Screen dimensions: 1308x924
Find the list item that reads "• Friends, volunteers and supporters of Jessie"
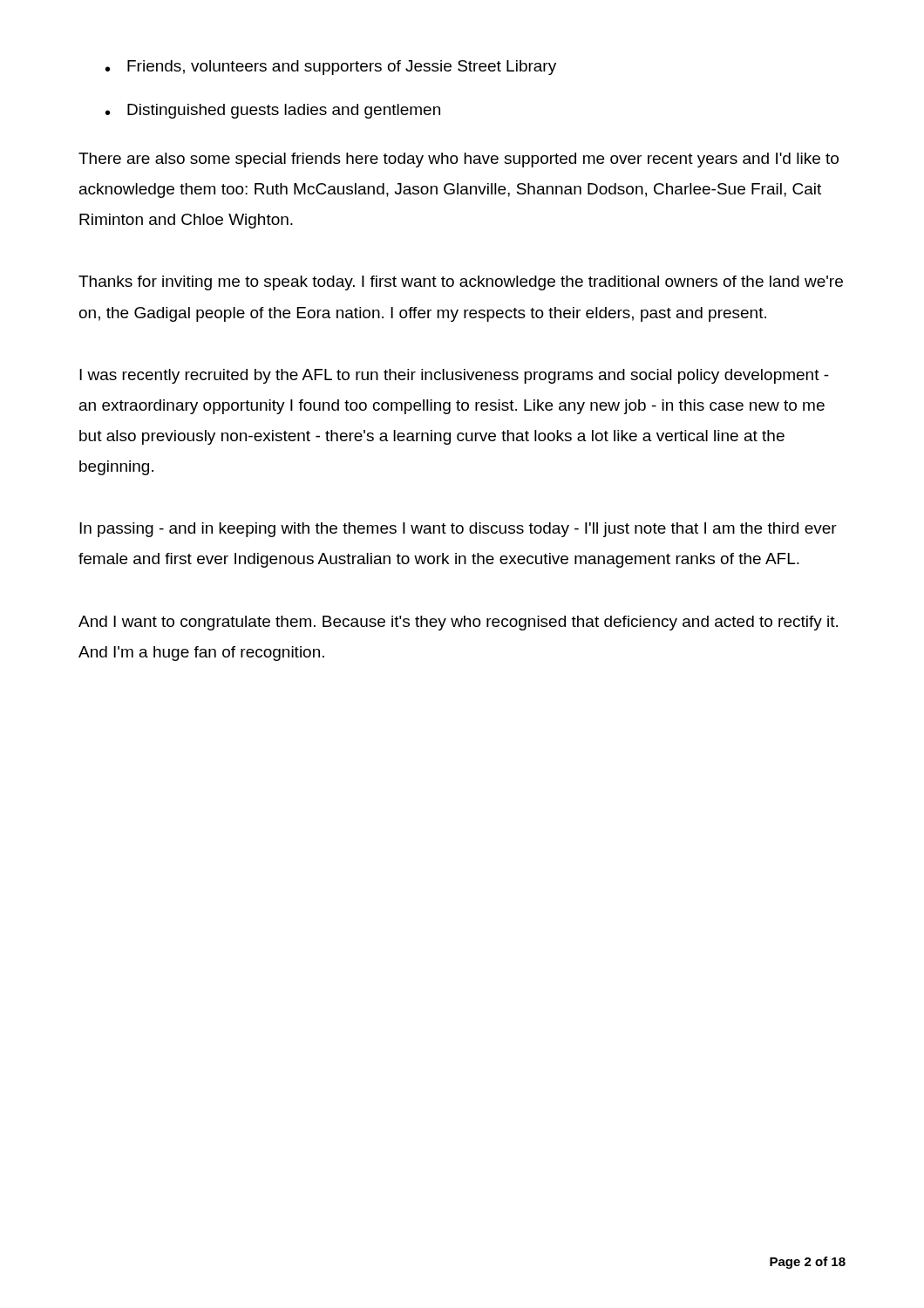[330, 68]
